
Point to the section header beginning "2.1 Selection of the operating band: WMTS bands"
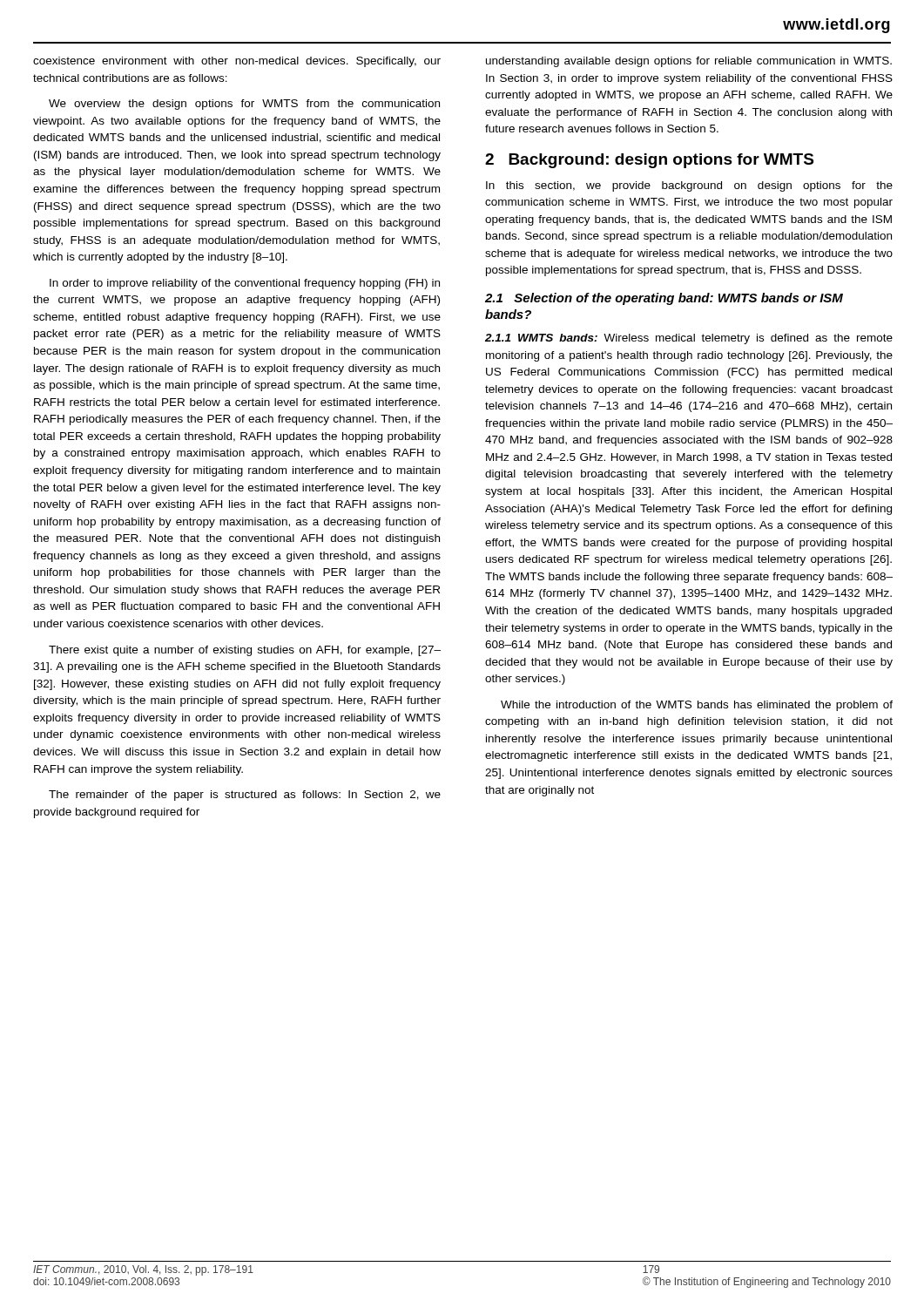[x=664, y=306]
